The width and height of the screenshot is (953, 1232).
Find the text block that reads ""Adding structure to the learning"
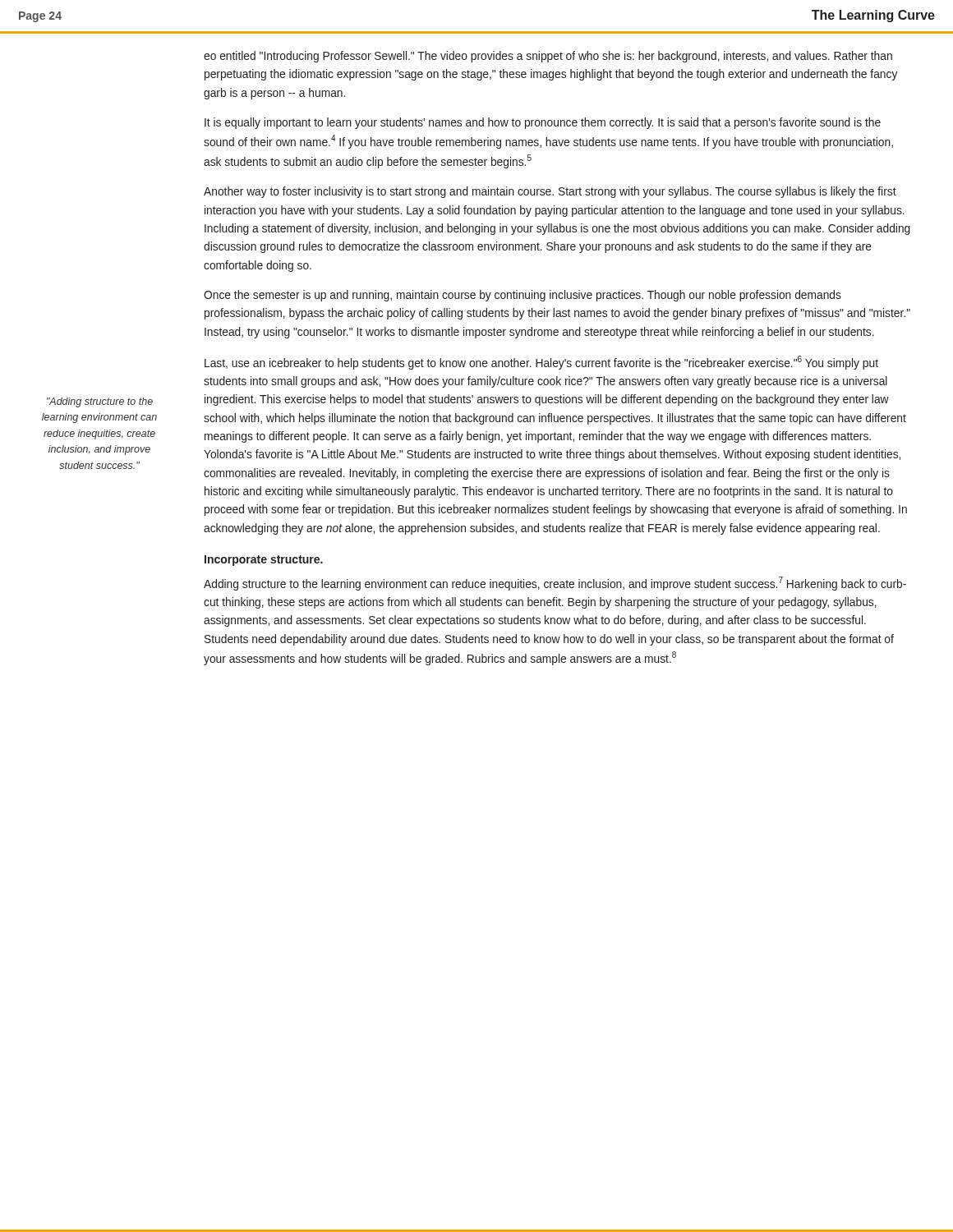99,433
